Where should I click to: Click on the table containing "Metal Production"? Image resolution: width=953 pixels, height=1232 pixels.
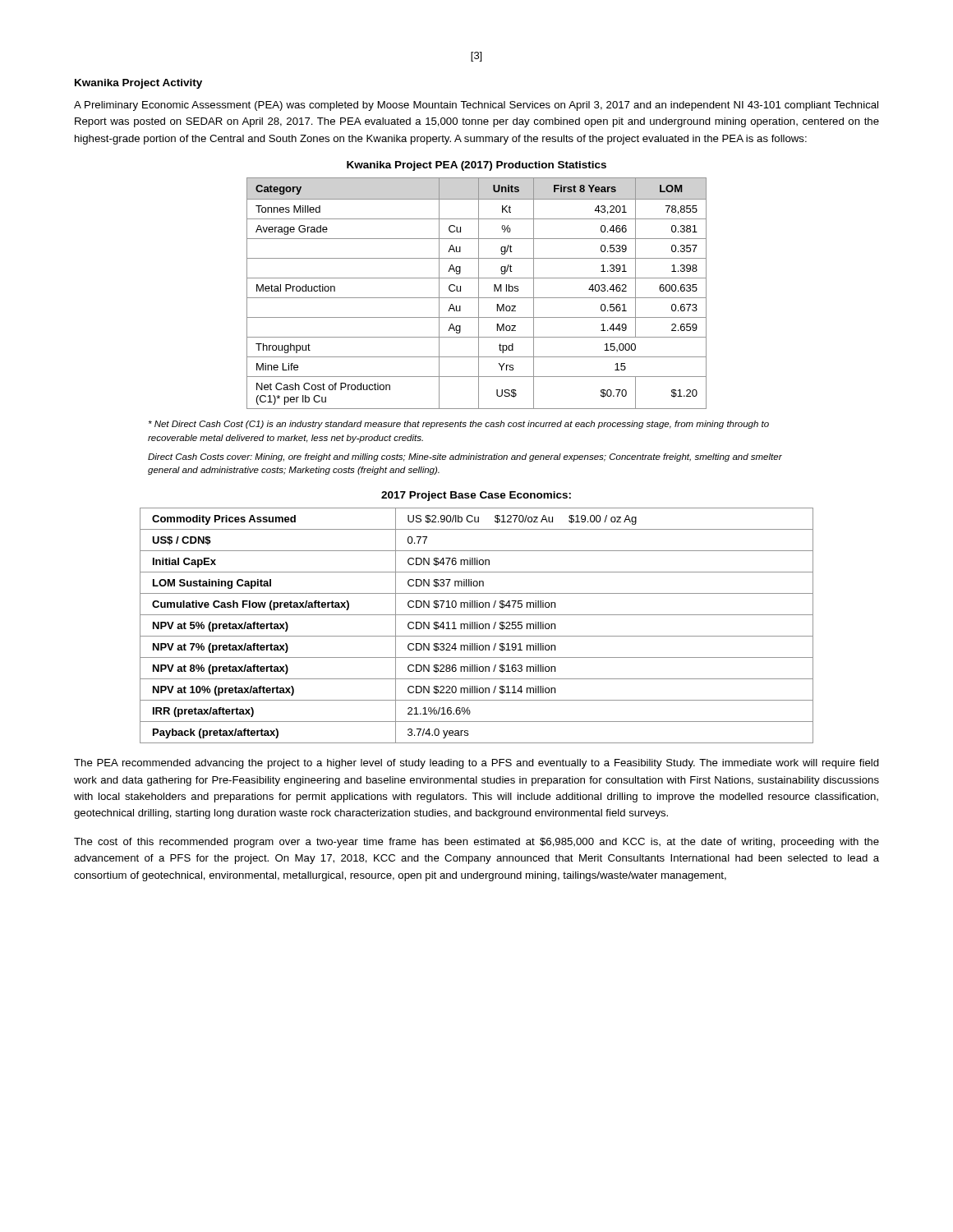(x=476, y=293)
